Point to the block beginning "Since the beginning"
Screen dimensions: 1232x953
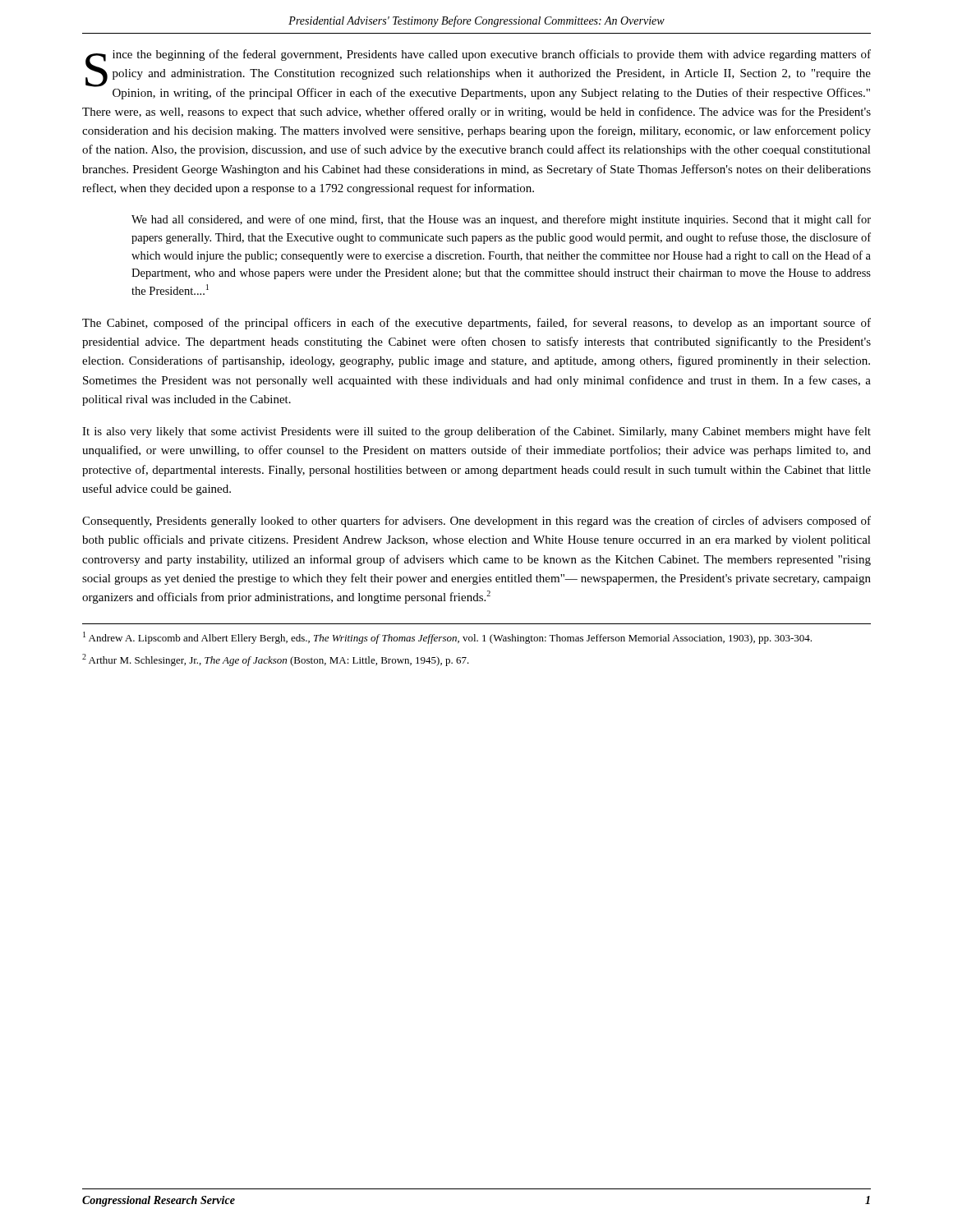pyautogui.click(x=476, y=120)
